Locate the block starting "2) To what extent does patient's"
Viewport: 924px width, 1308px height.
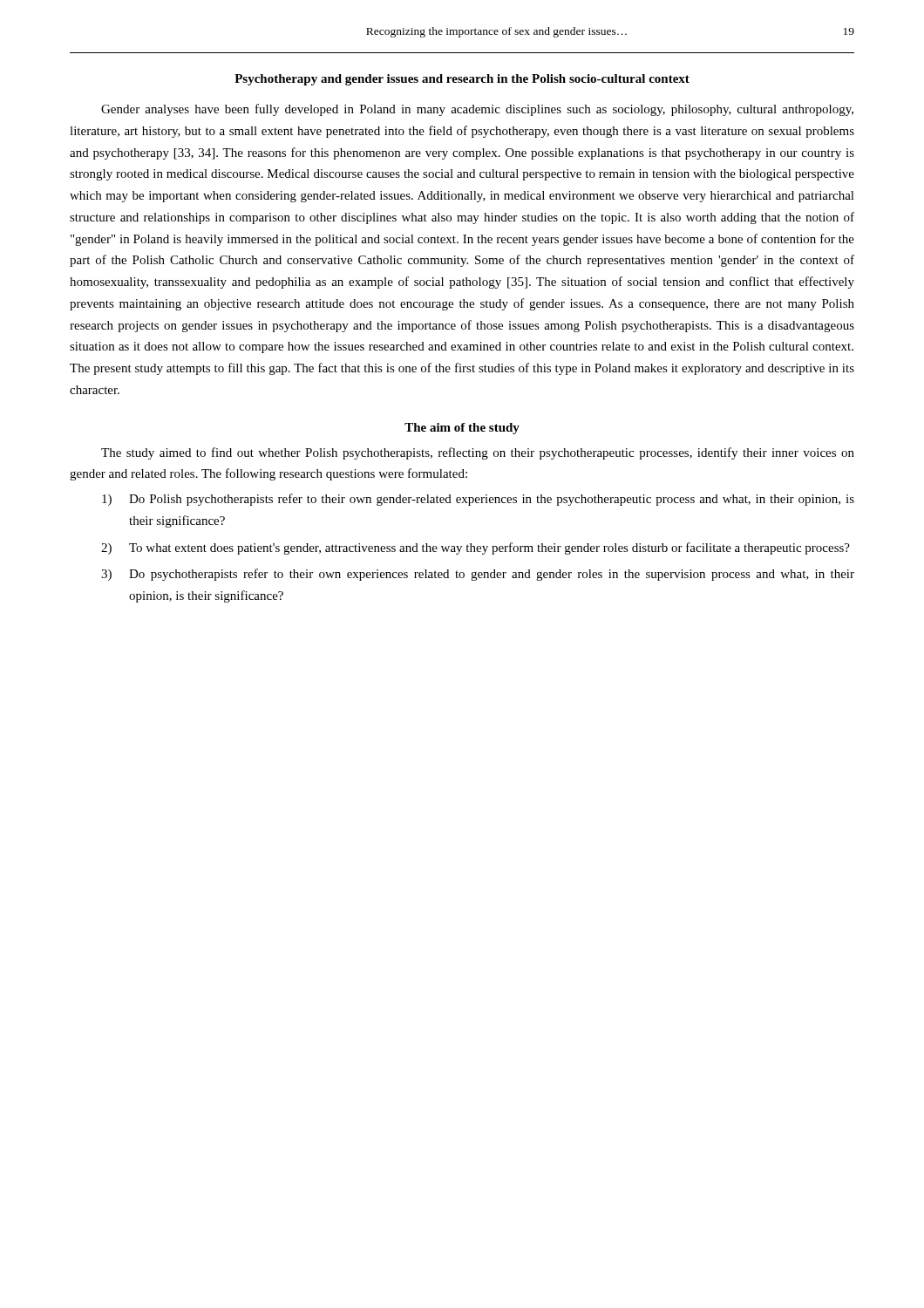click(x=478, y=547)
